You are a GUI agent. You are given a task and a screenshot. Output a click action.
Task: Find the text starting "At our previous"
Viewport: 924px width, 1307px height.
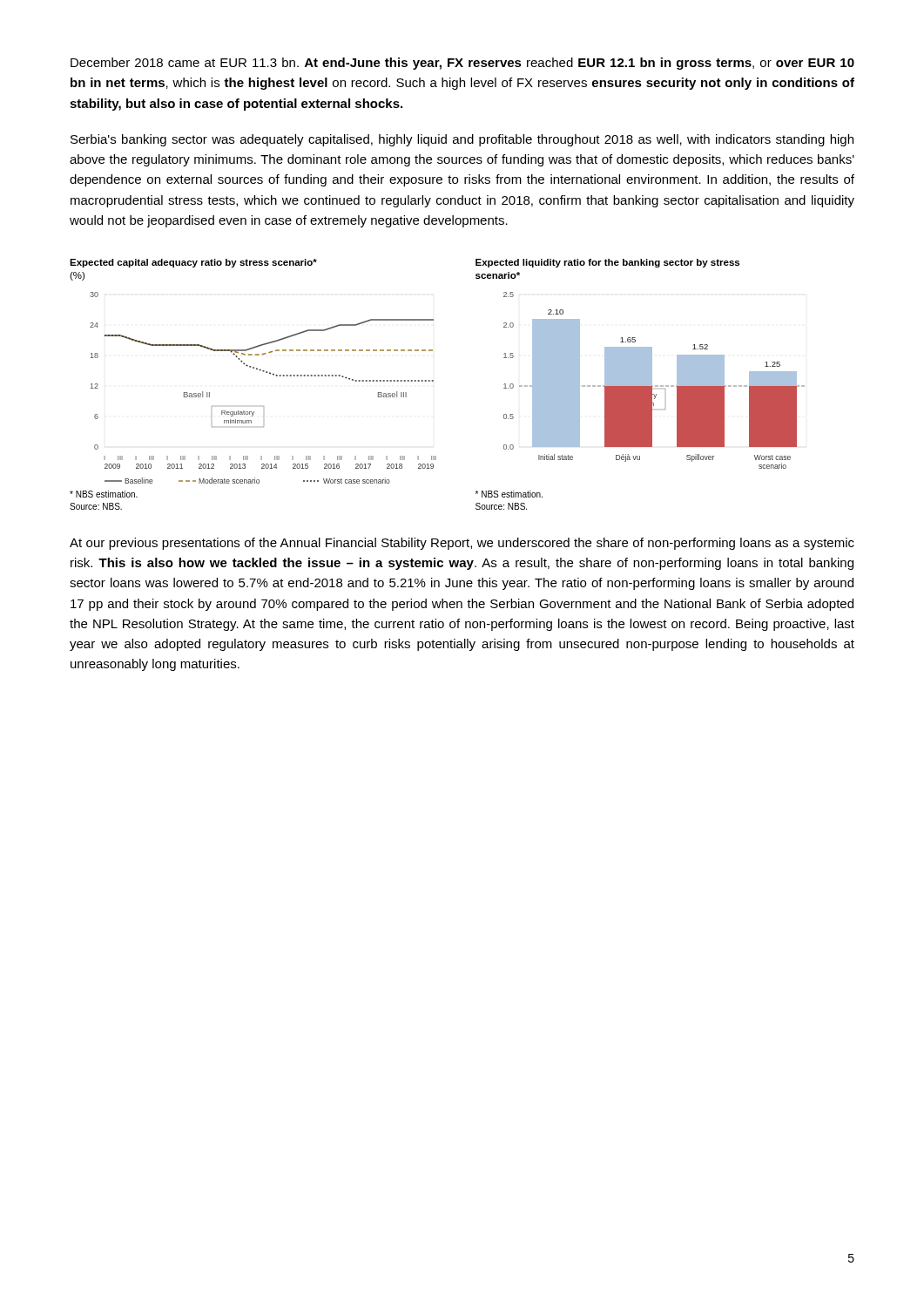click(462, 603)
